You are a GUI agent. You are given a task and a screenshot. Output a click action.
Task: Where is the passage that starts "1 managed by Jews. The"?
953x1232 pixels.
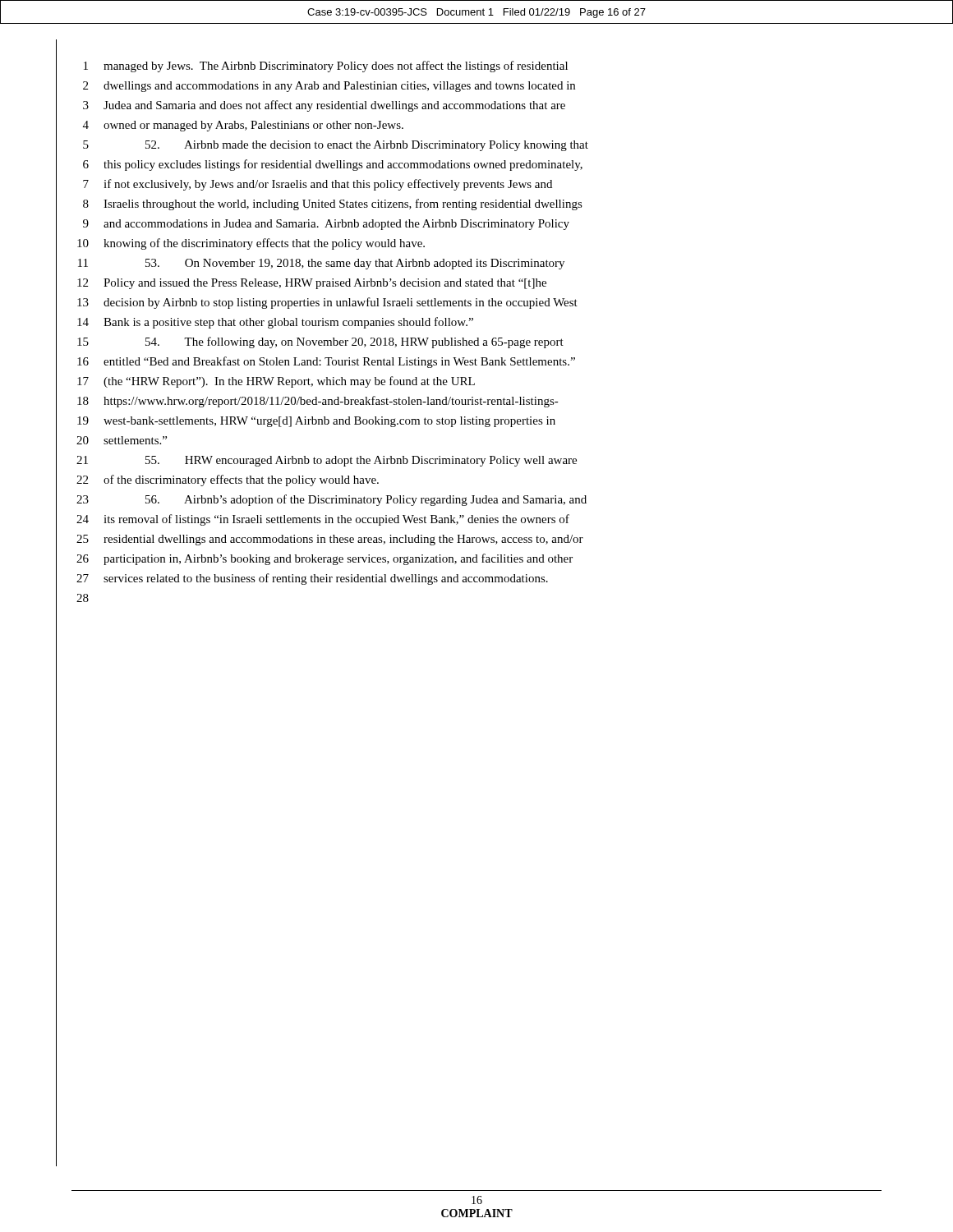coord(484,95)
